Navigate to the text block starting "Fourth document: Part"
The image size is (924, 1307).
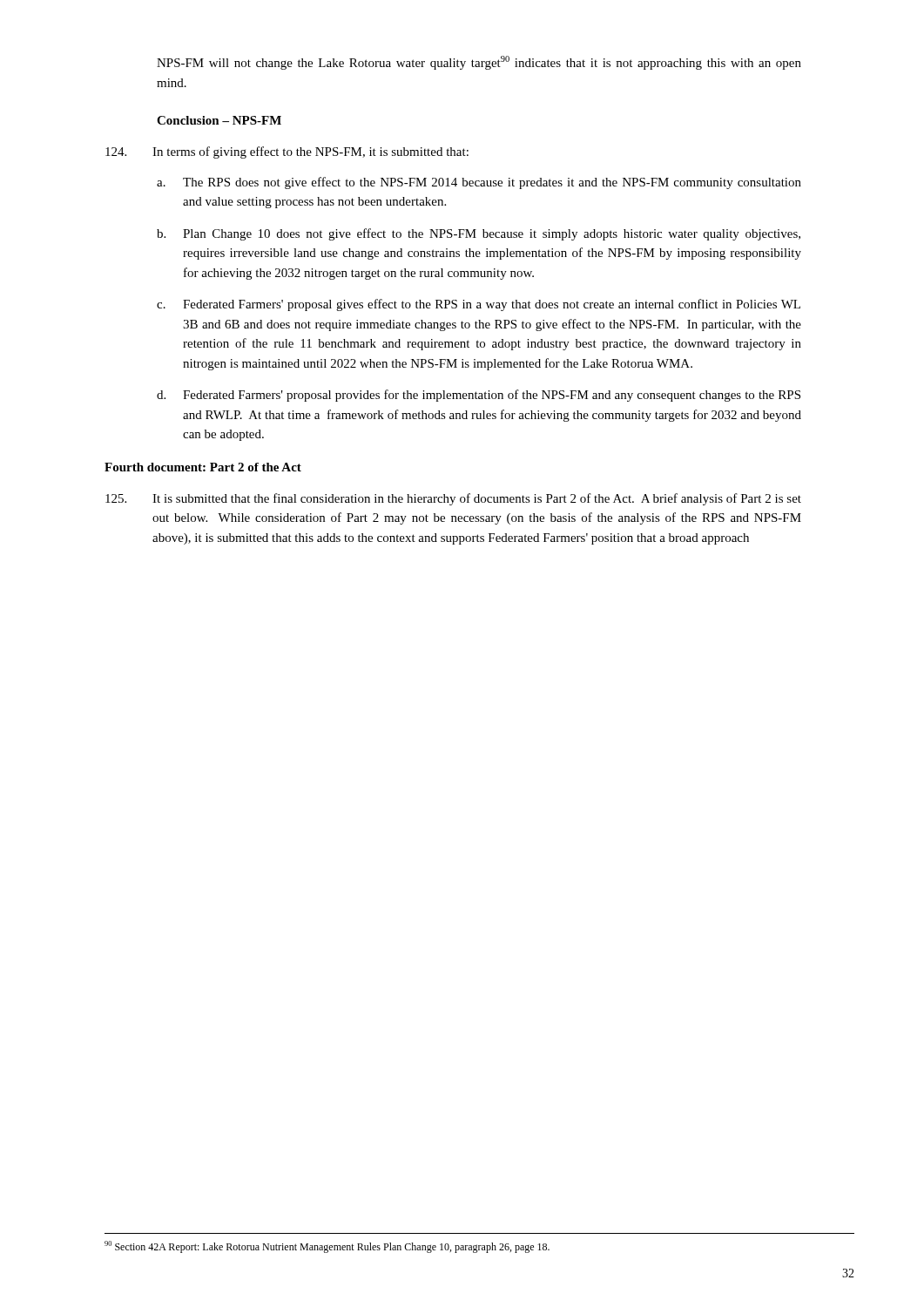point(203,467)
